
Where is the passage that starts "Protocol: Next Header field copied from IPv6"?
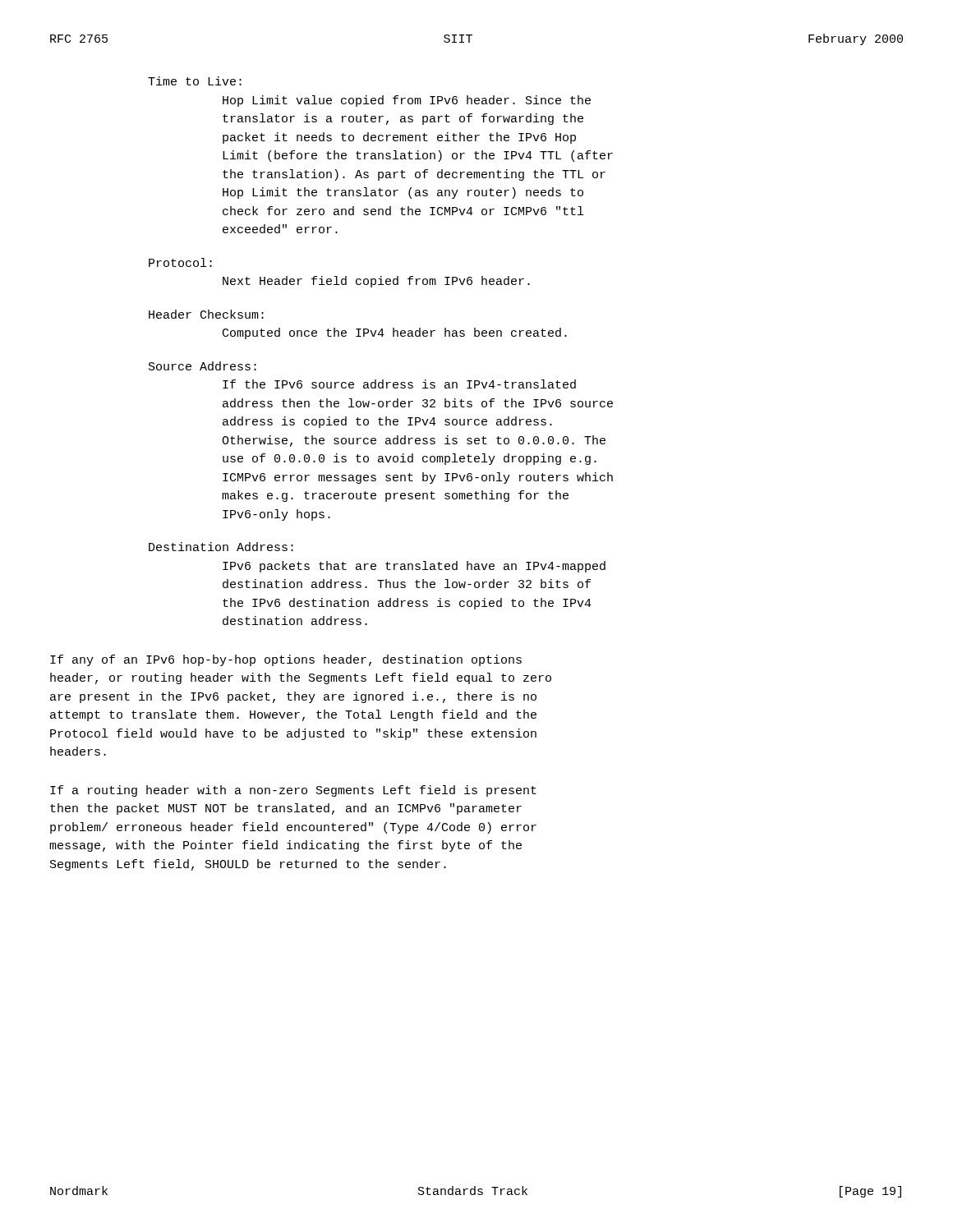click(x=526, y=274)
